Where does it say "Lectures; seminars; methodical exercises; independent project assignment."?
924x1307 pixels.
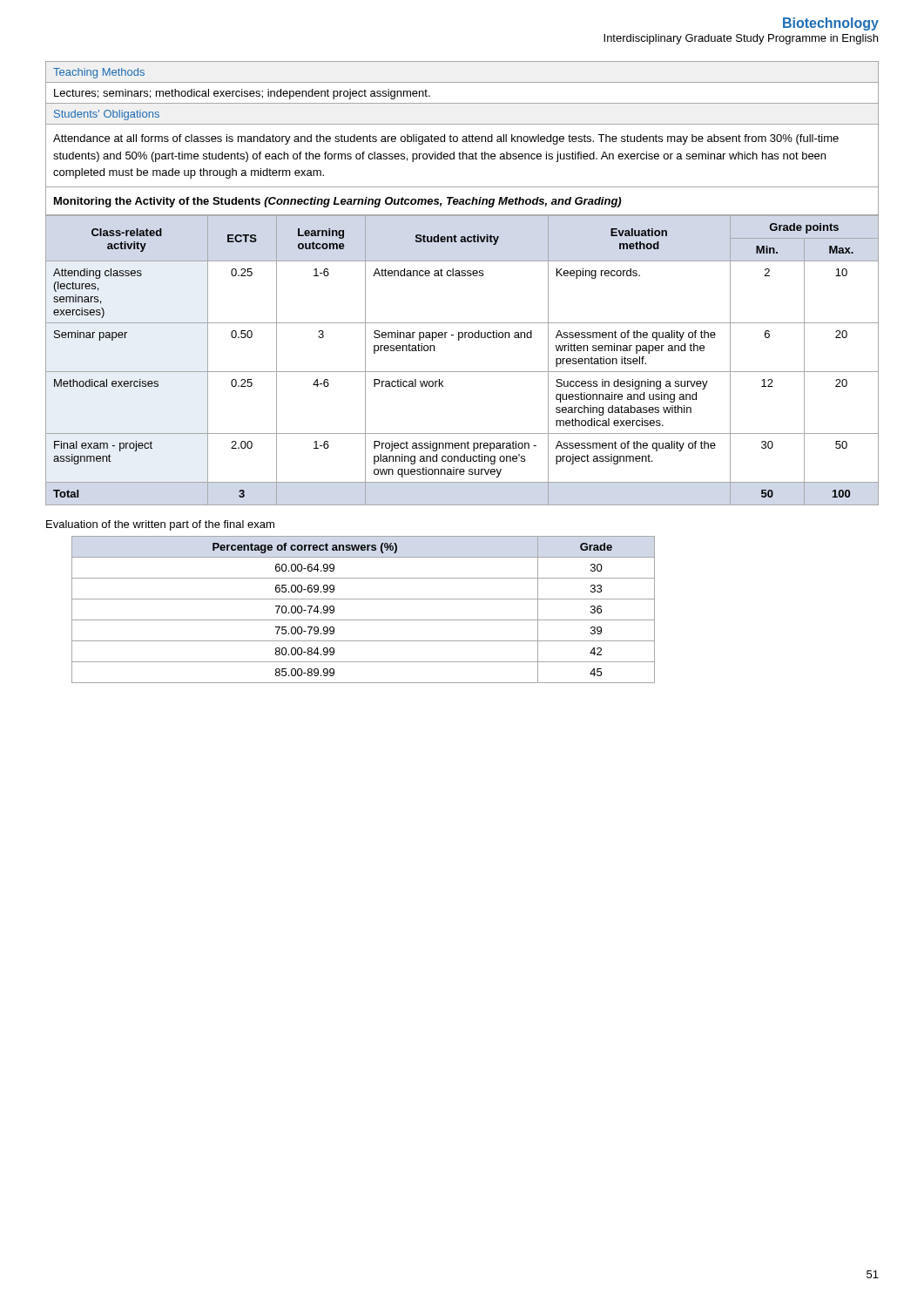click(242, 93)
